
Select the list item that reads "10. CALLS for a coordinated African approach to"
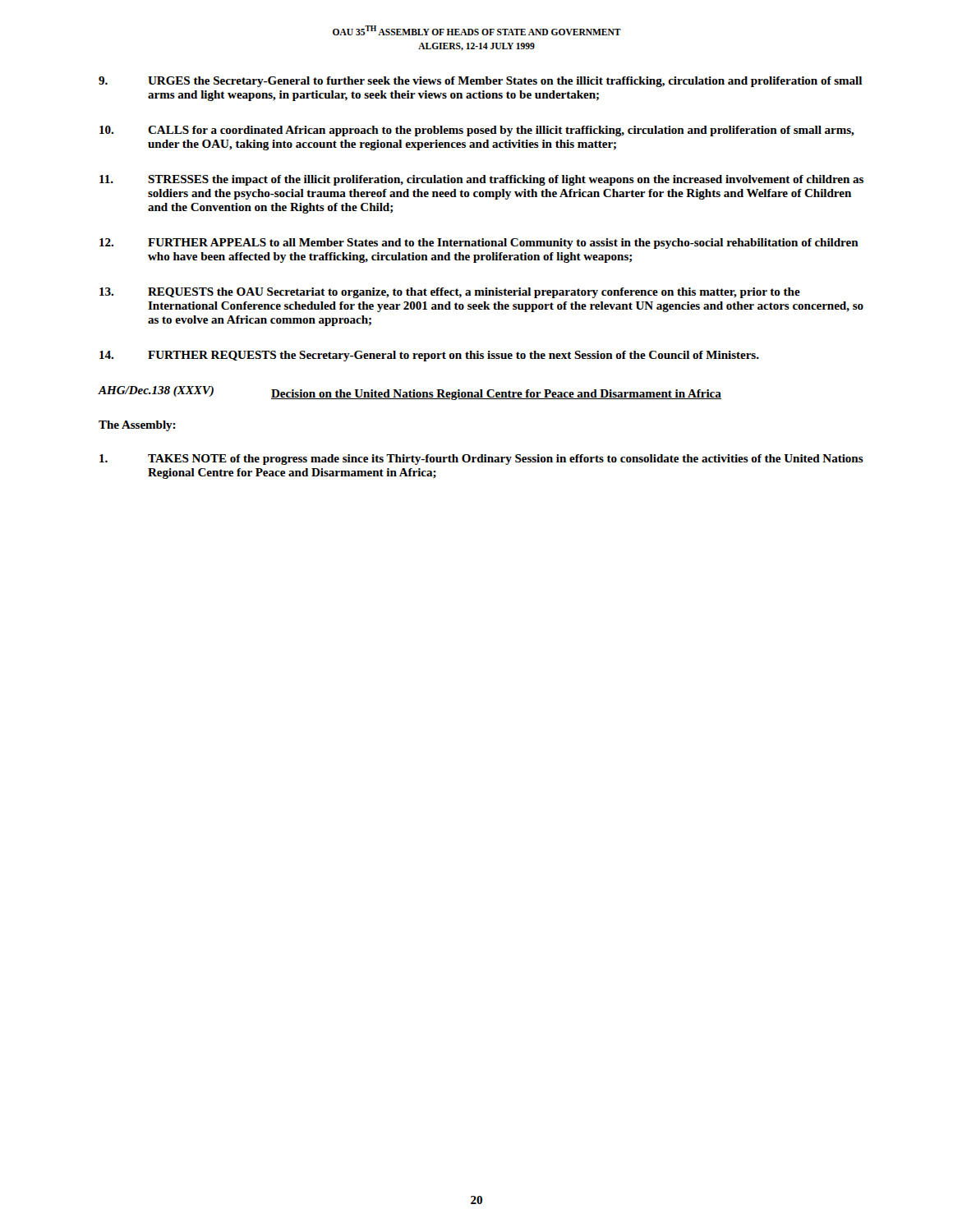pos(485,137)
